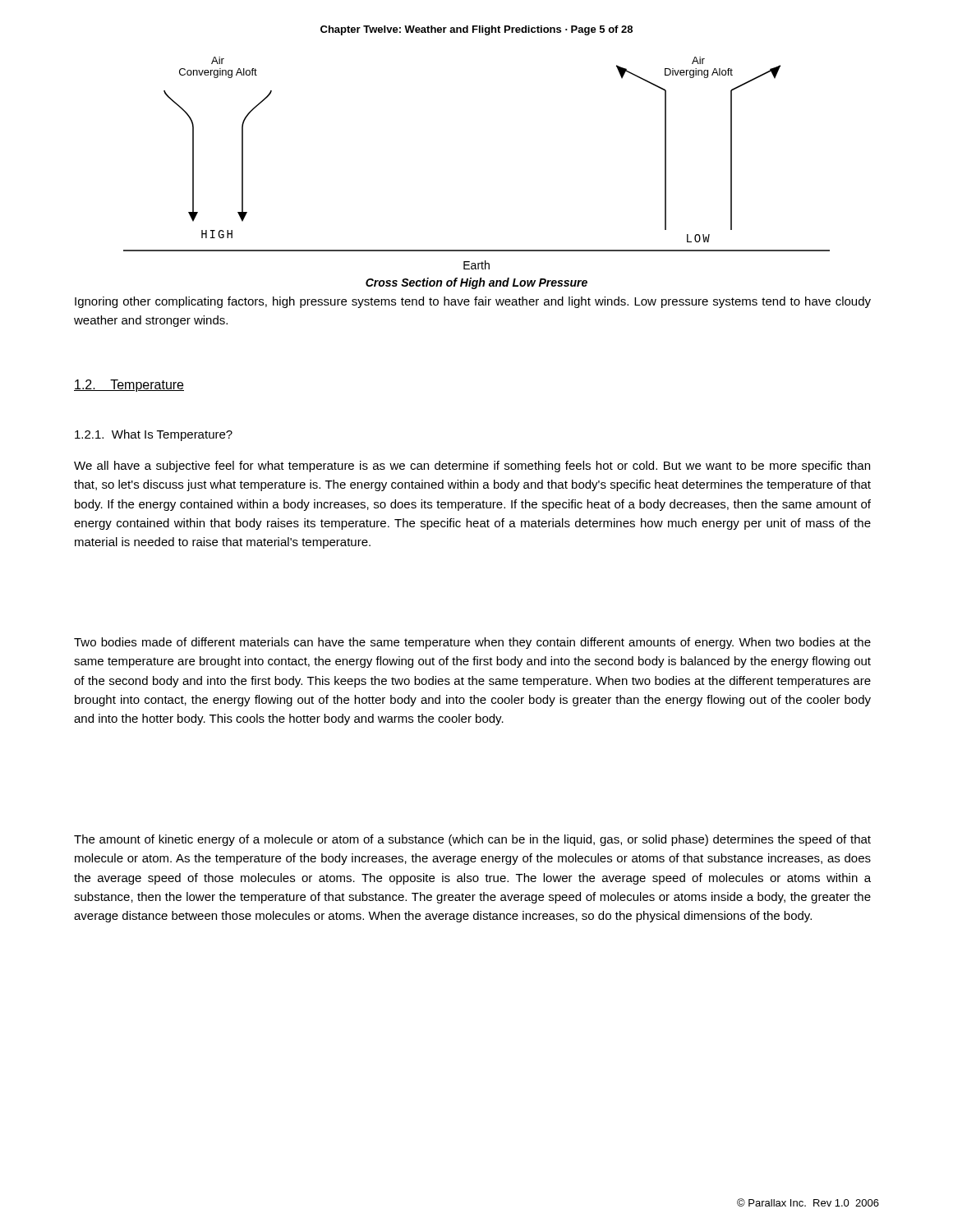The height and width of the screenshot is (1232, 953).
Task: Point to "Cross Section of High and Low Pressure"
Action: pos(476,283)
